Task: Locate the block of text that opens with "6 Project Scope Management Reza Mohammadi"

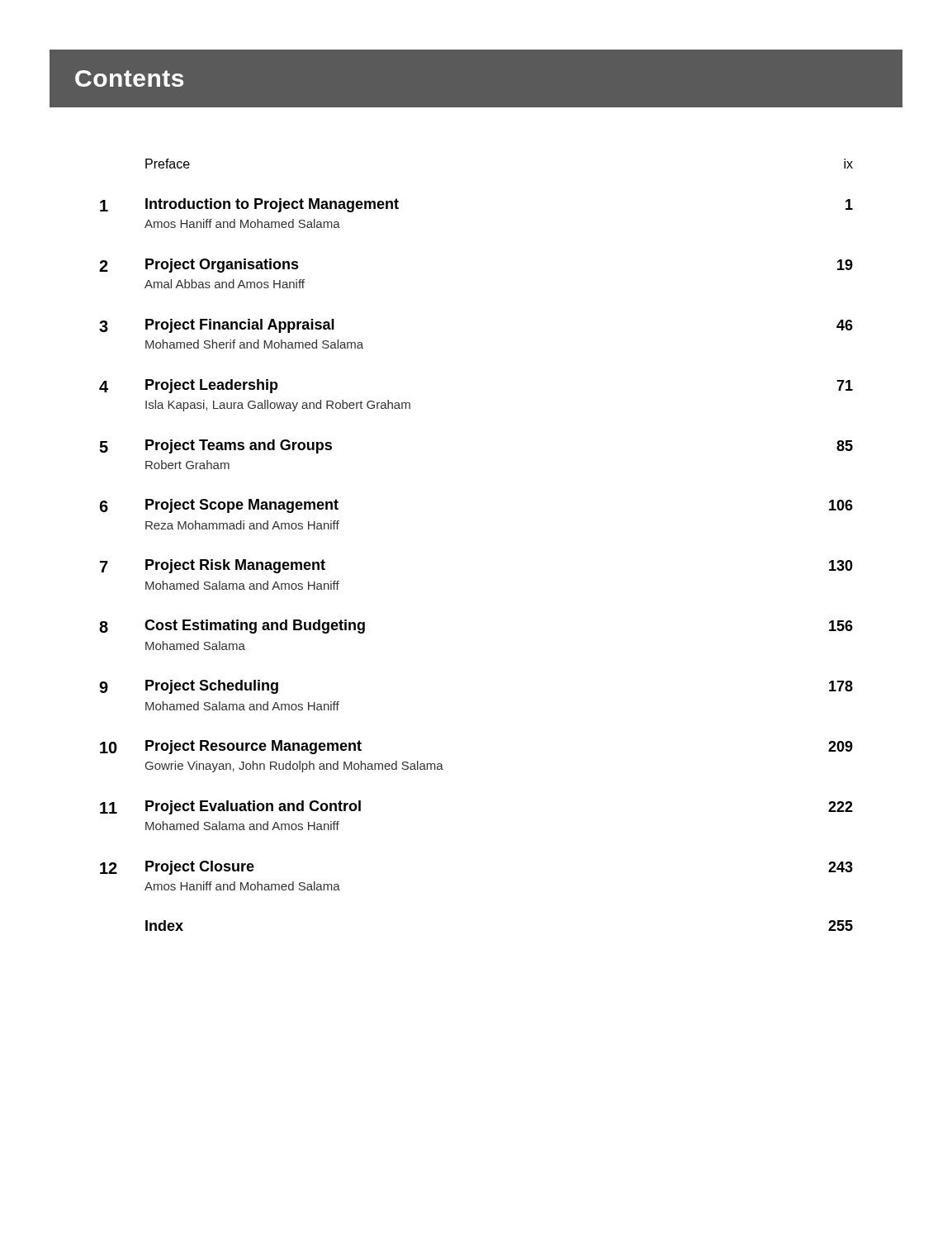Action: pyautogui.click(x=235, y=506)
